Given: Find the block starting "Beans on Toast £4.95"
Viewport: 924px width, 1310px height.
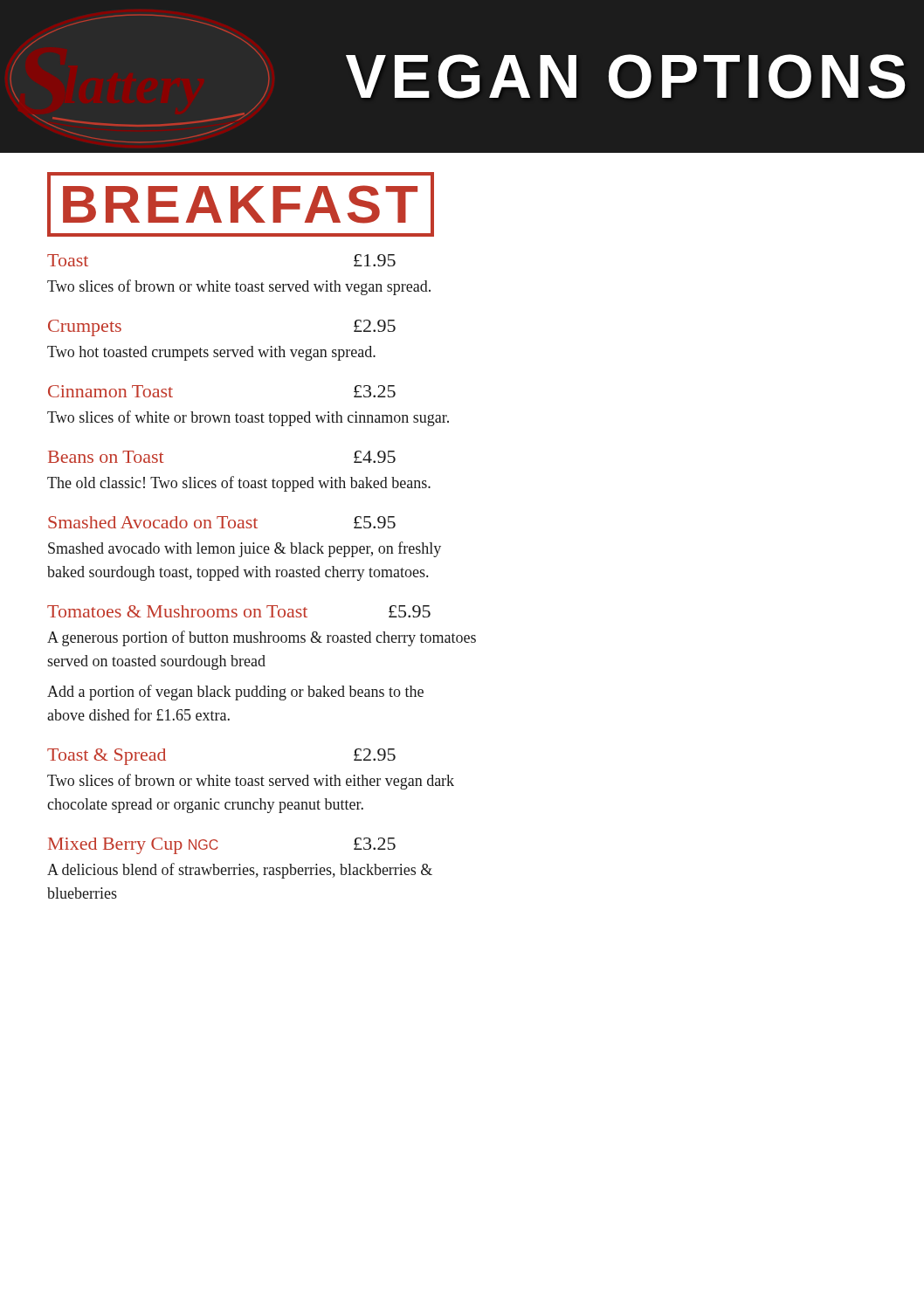Looking at the screenshot, I should 105,455.
